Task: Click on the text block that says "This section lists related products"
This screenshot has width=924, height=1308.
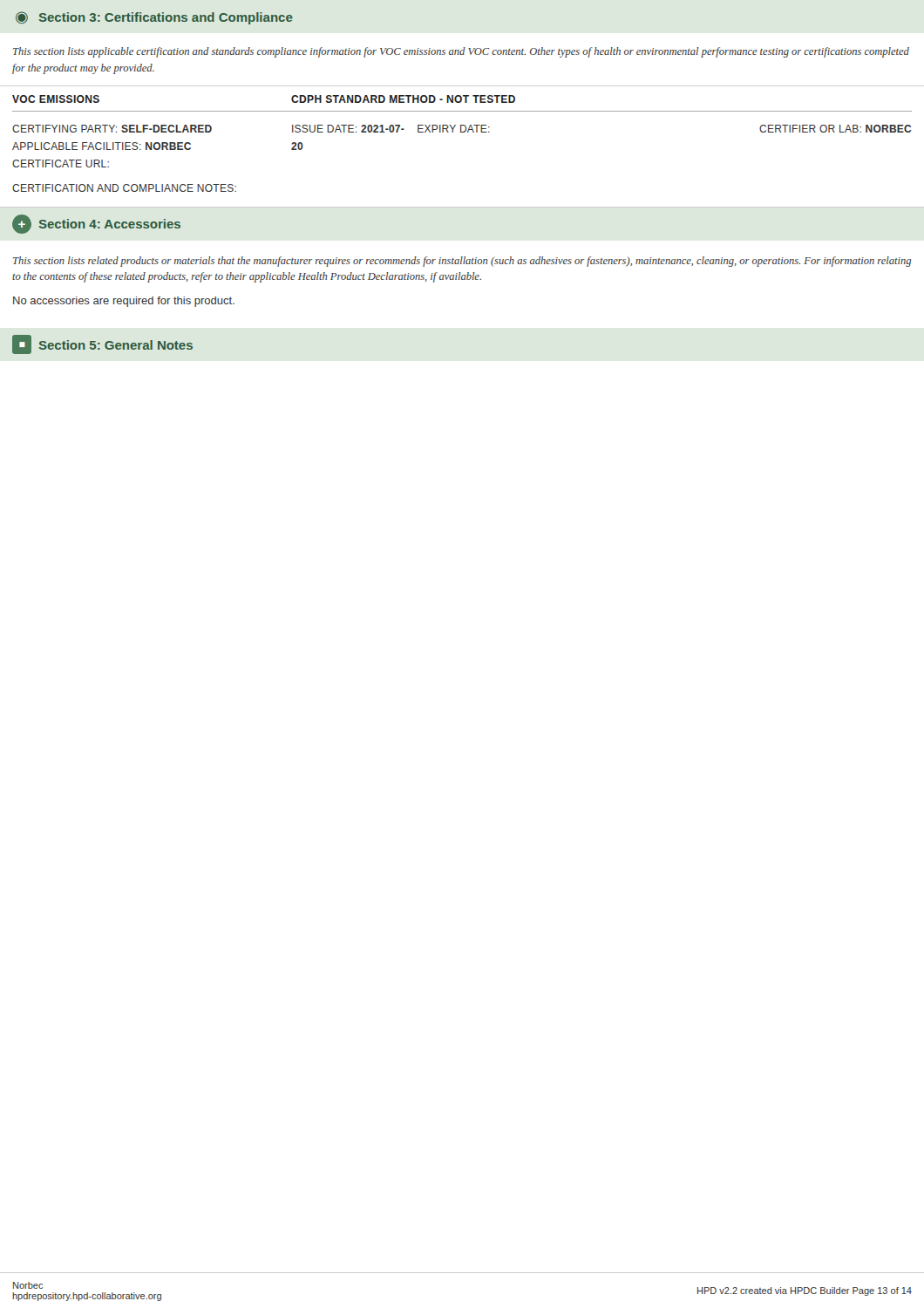Action: [462, 269]
